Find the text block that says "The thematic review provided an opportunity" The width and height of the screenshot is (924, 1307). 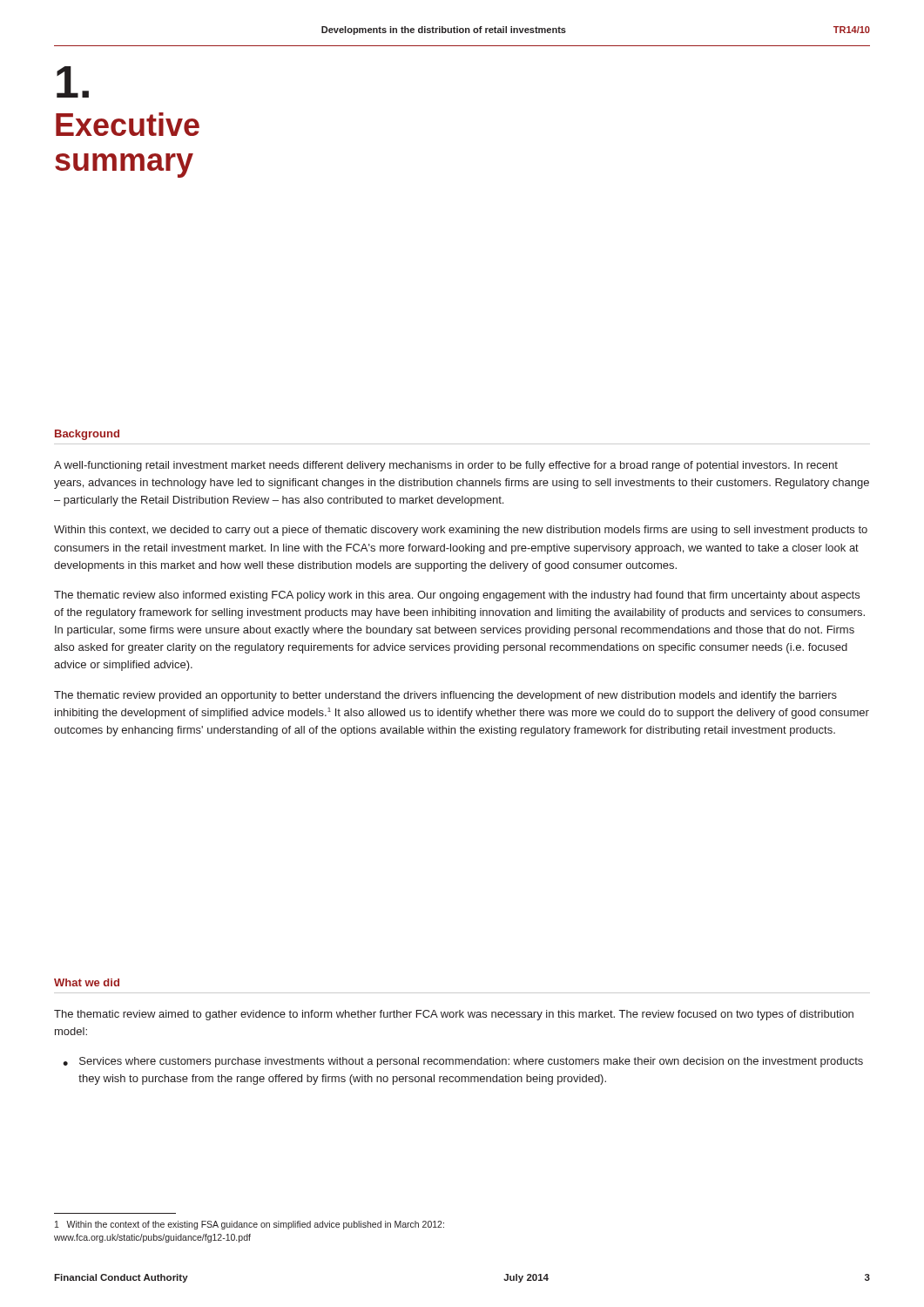(461, 712)
